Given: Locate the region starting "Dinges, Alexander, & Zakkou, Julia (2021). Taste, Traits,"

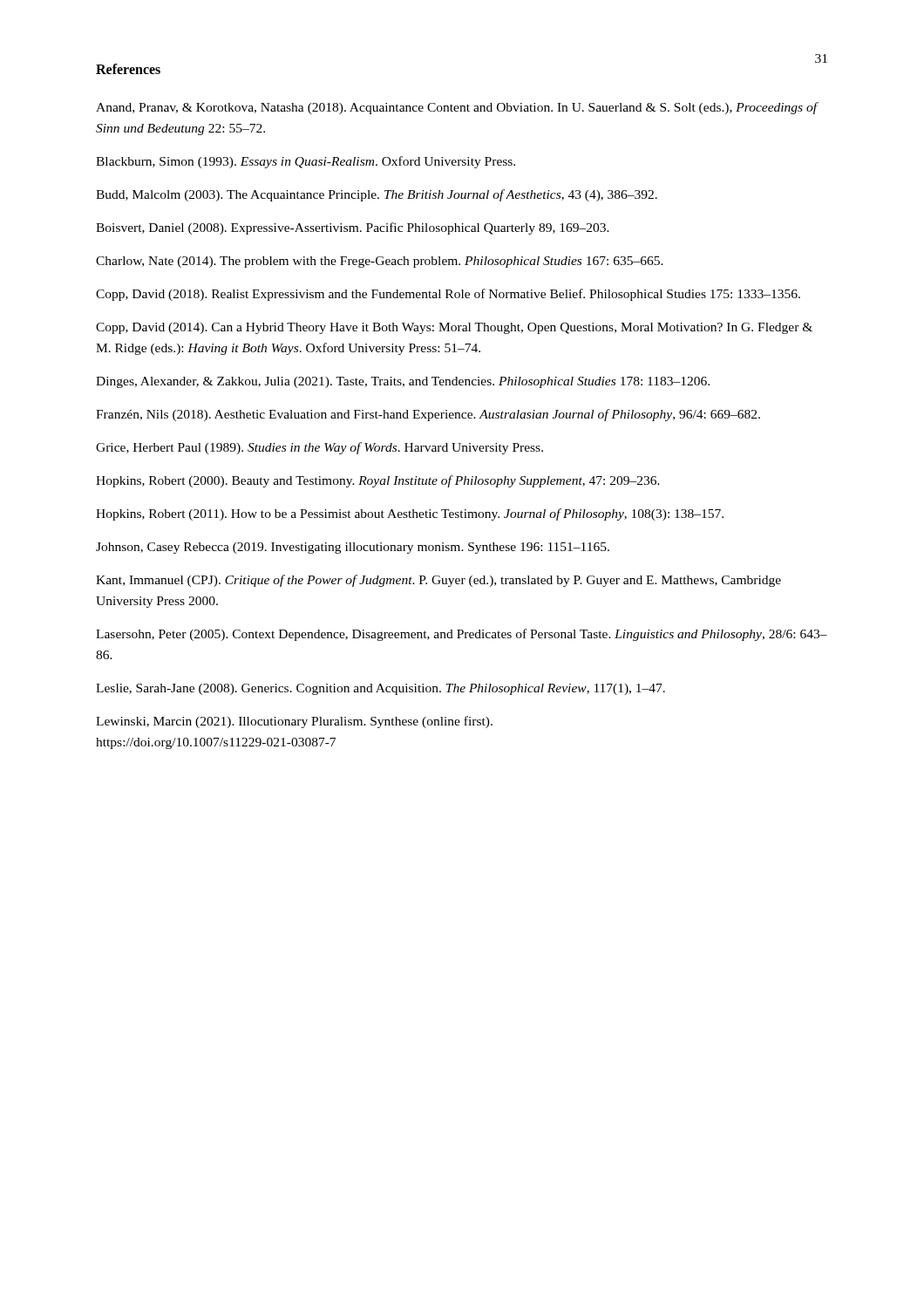Looking at the screenshot, I should pos(403,381).
